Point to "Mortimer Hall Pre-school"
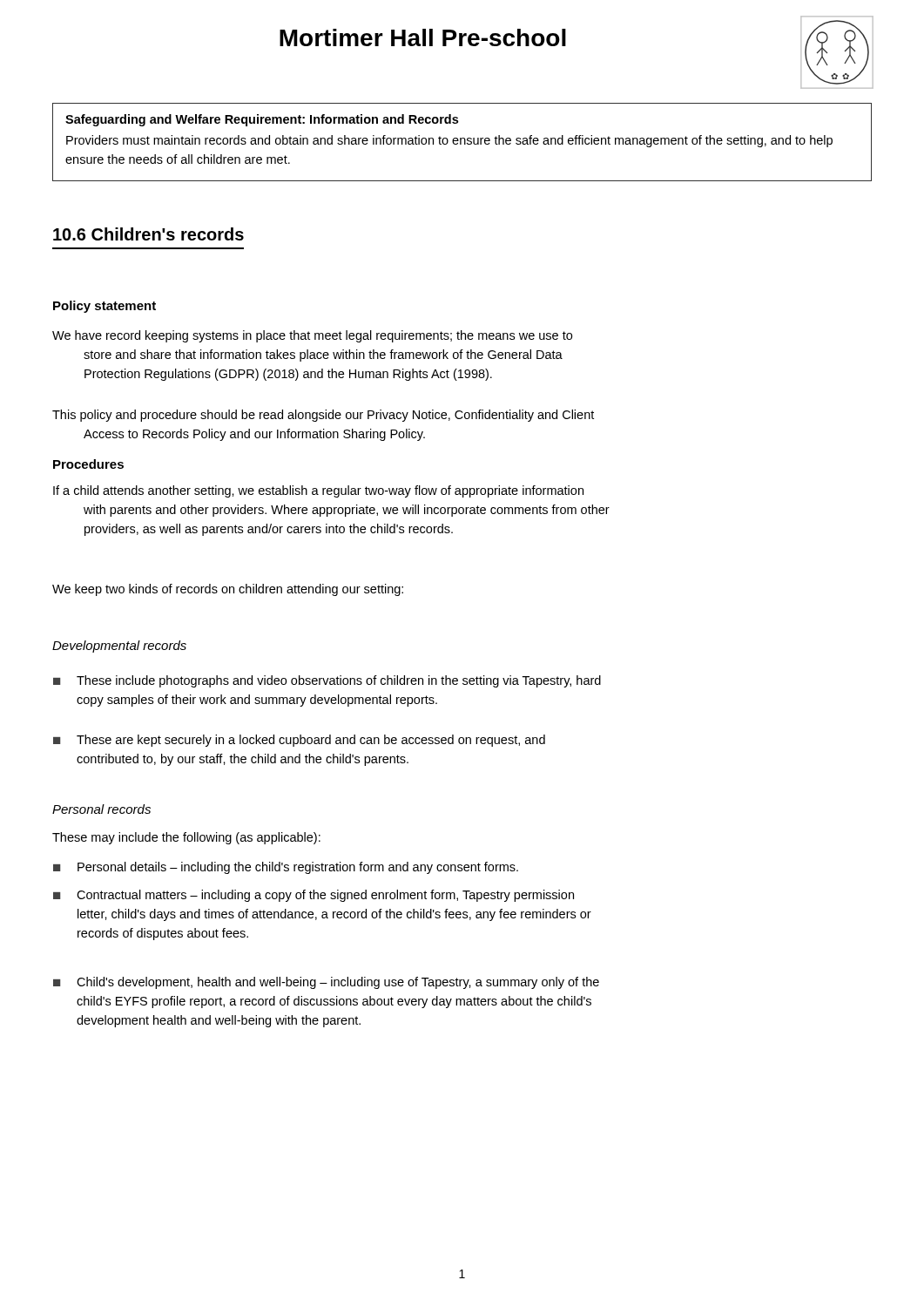The image size is (924, 1307). 423,38
